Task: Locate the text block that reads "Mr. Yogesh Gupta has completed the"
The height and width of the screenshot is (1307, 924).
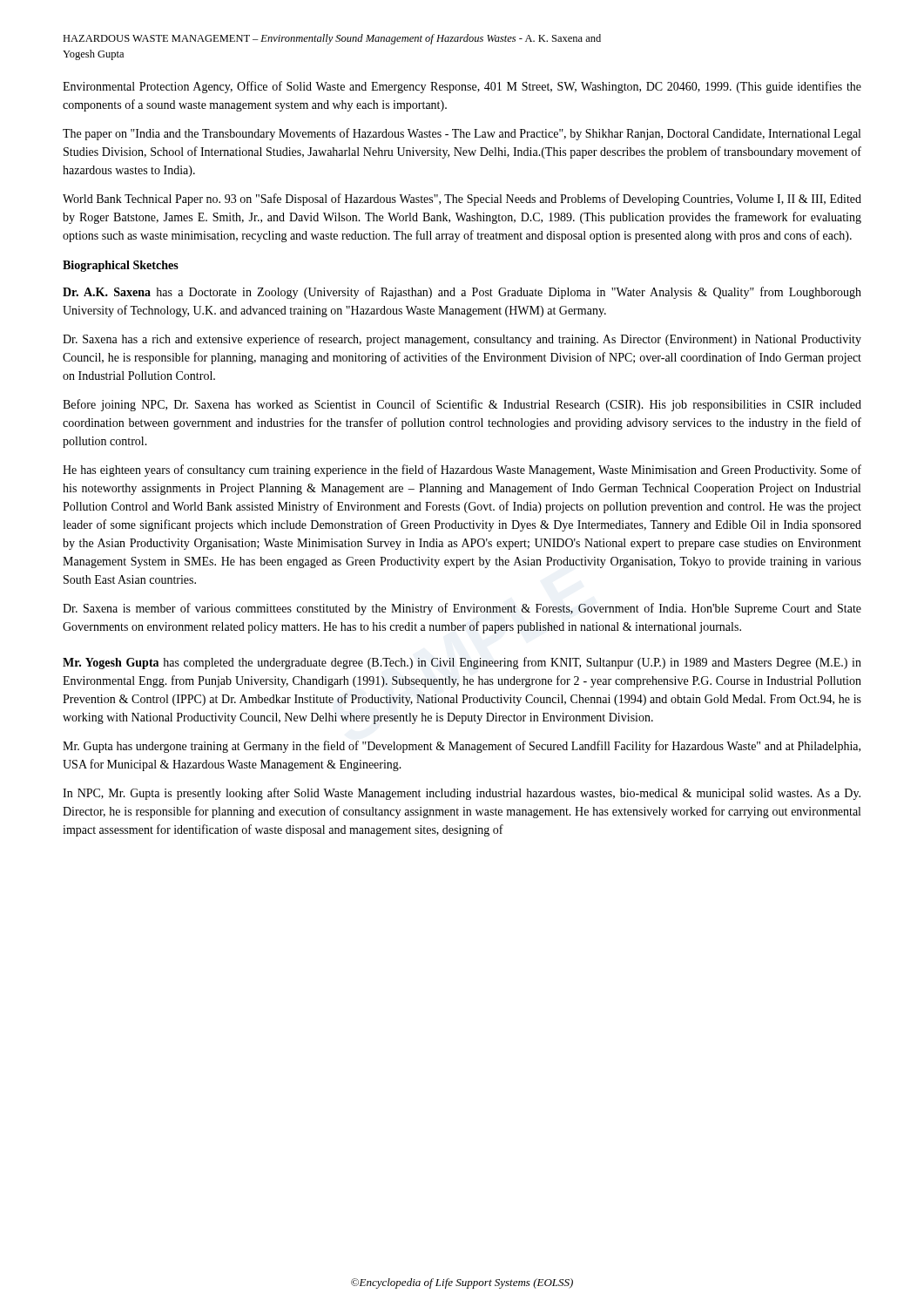Action: click(462, 690)
